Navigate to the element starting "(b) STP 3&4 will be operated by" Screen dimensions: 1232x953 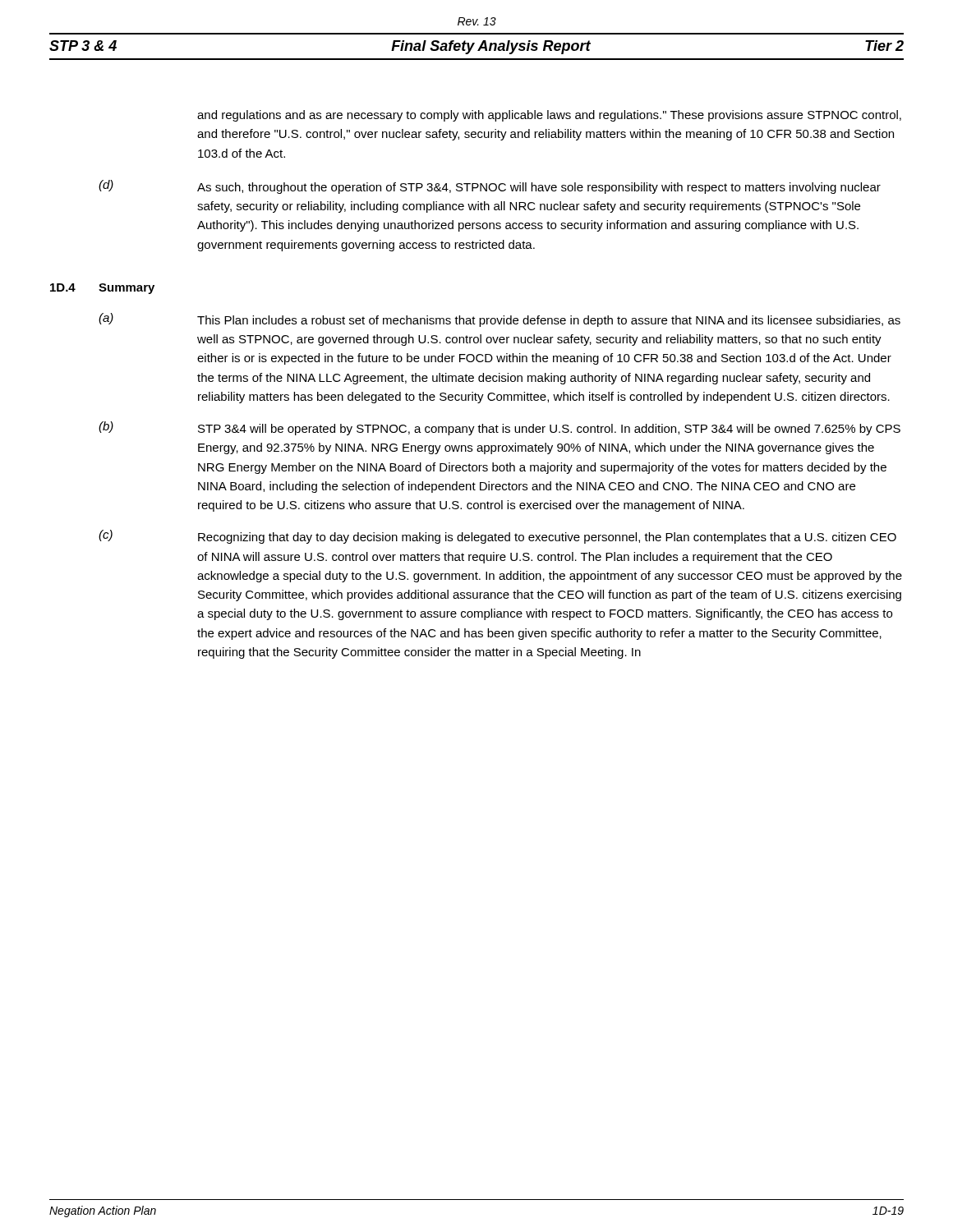click(501, 467)
